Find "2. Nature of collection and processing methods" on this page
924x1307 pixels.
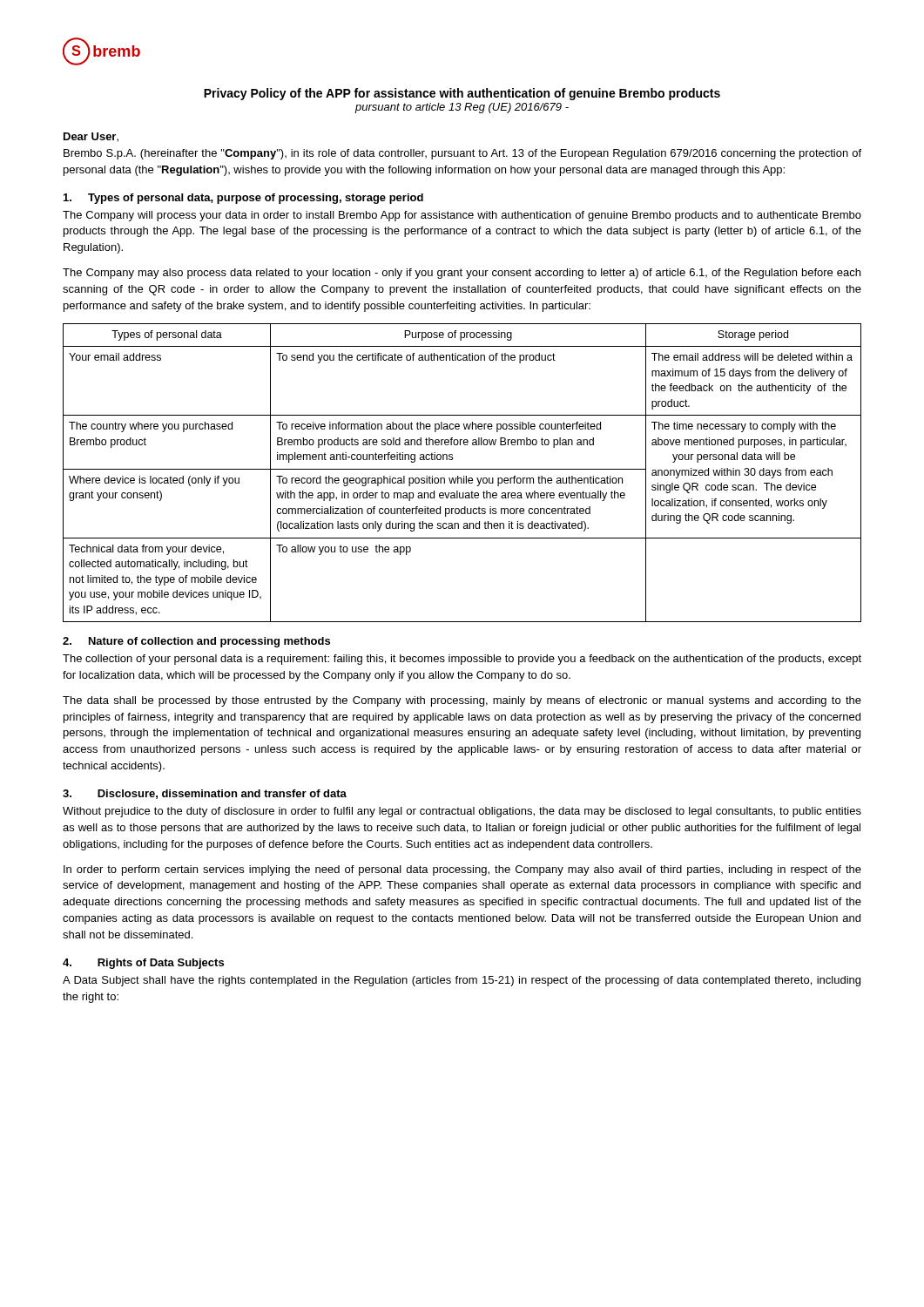197,641
